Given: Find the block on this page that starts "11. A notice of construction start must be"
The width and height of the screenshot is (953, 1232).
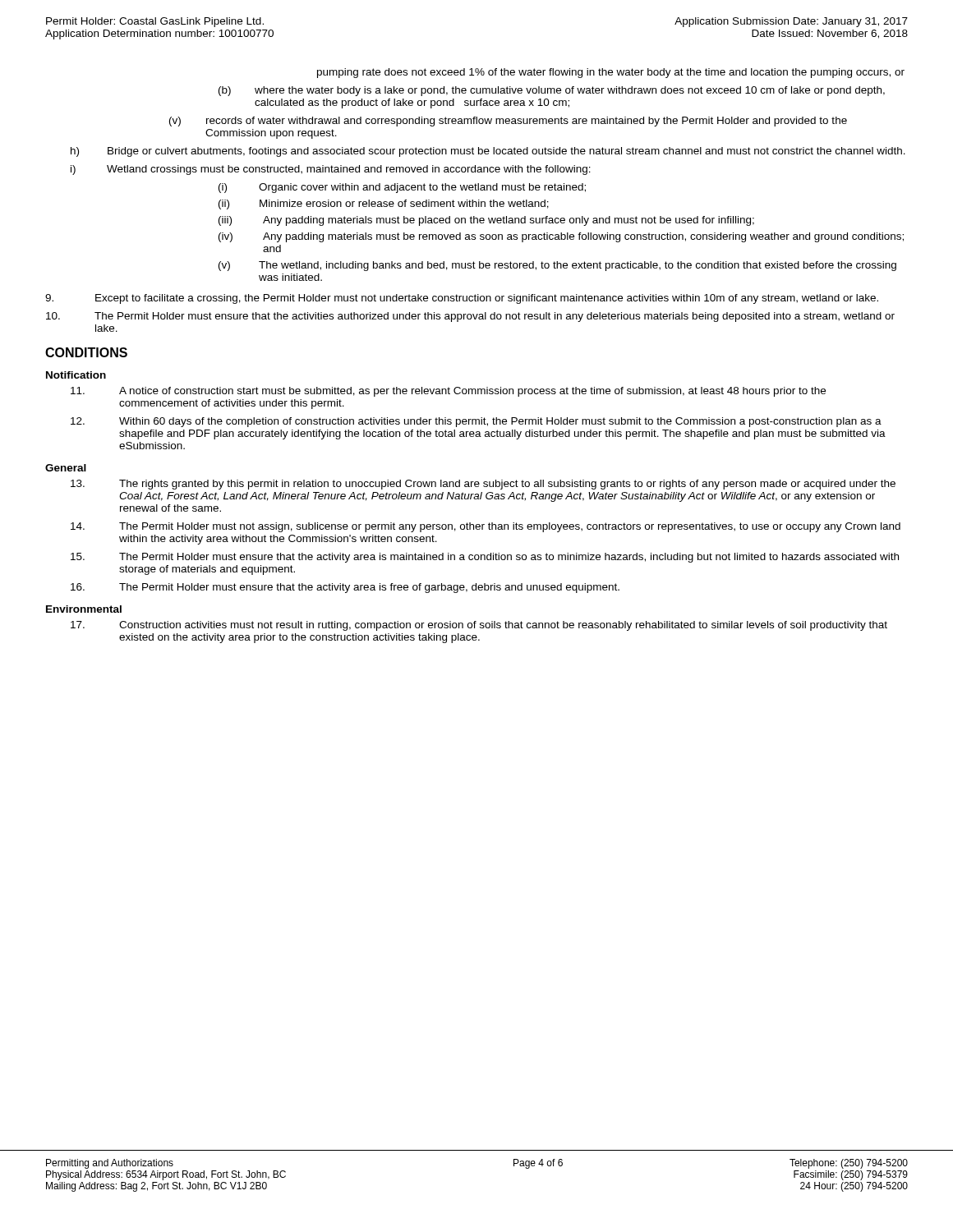Looking at the screenshot, I should click(489, 397).
